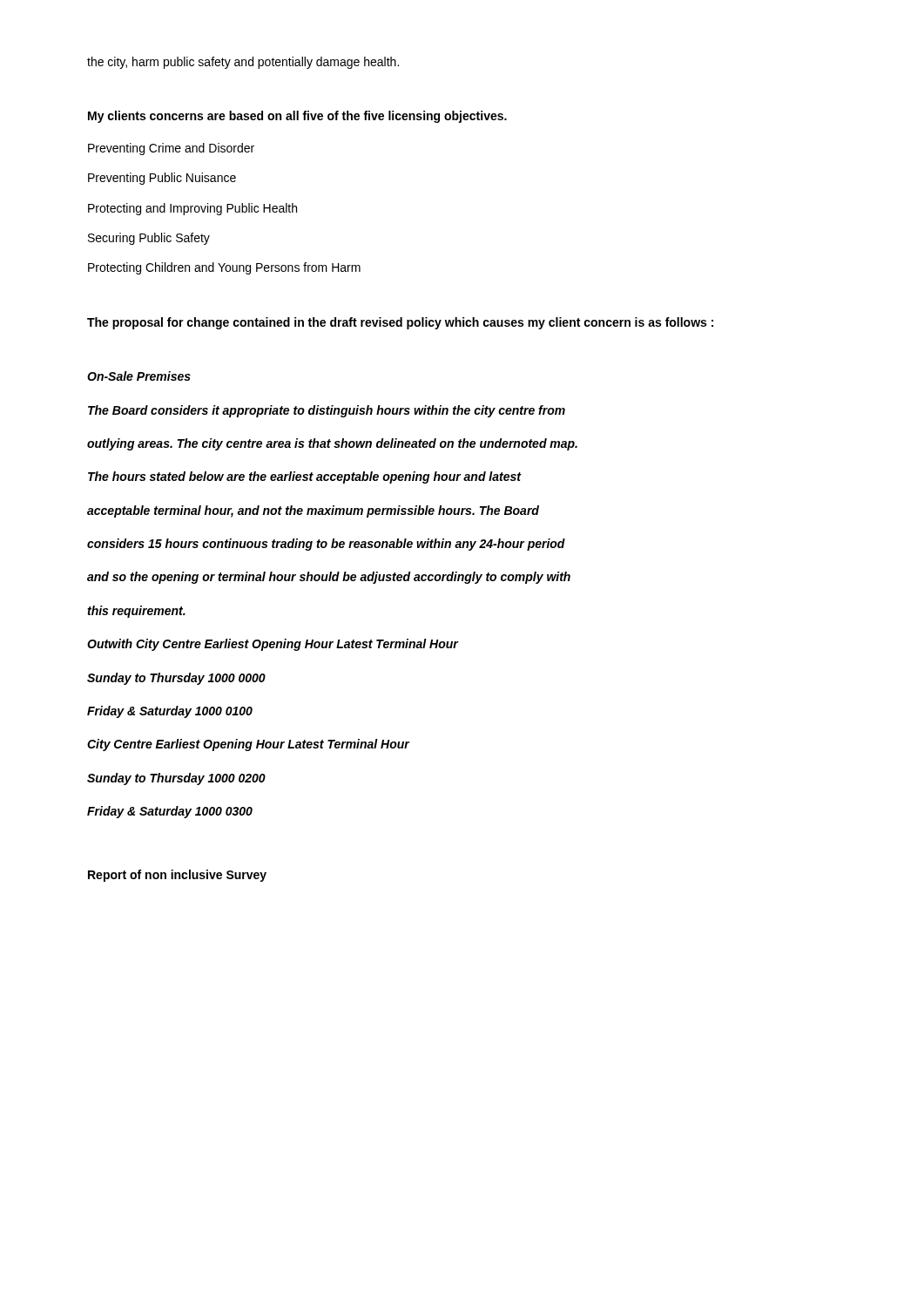The width and height of the screenshot is (924, 1307).
Task: Select the text block containing "the city, harm public safety and"
Action: click(244, 62)
